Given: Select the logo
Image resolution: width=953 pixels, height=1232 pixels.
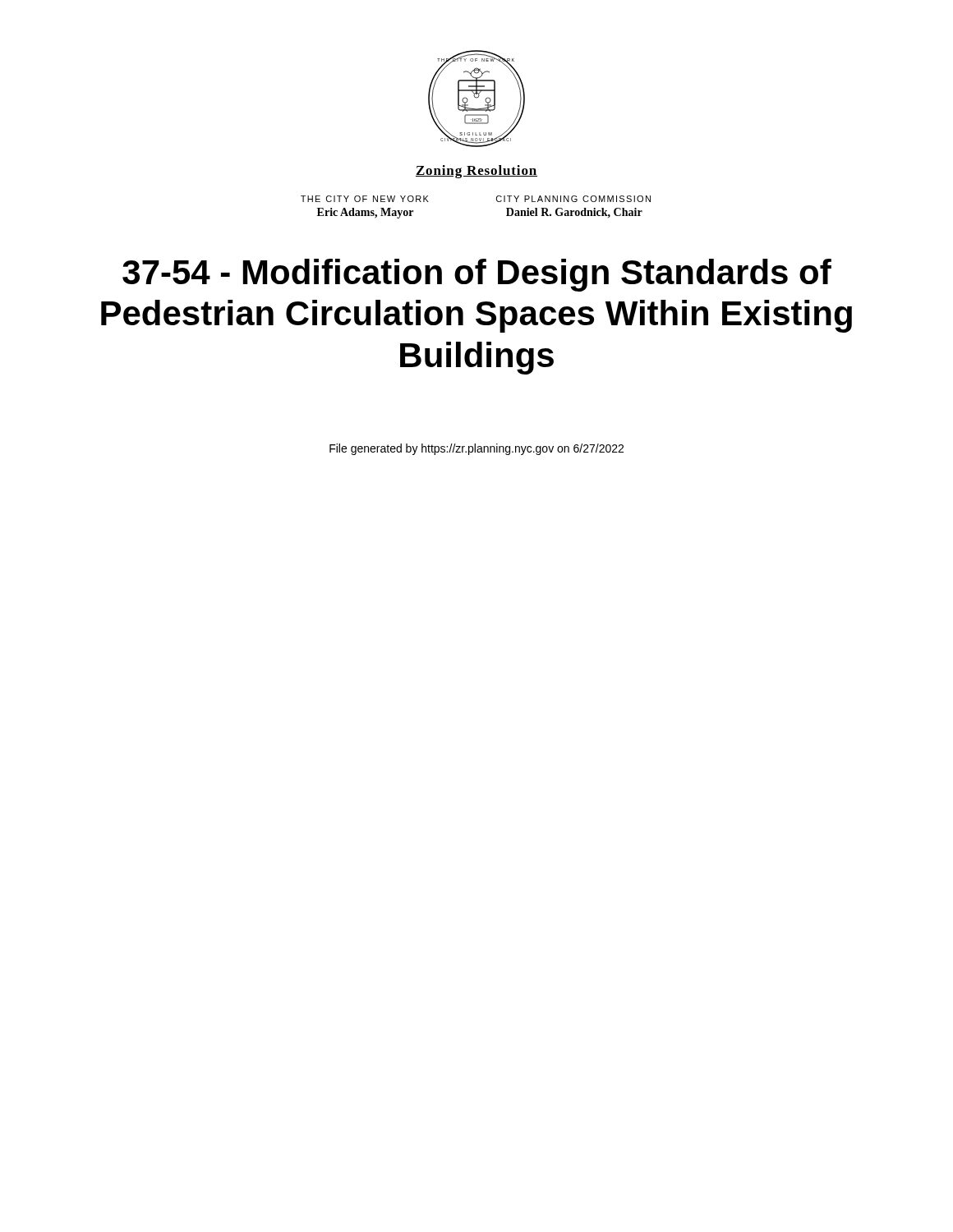Looking at the screenshot, I should point(476,99).
